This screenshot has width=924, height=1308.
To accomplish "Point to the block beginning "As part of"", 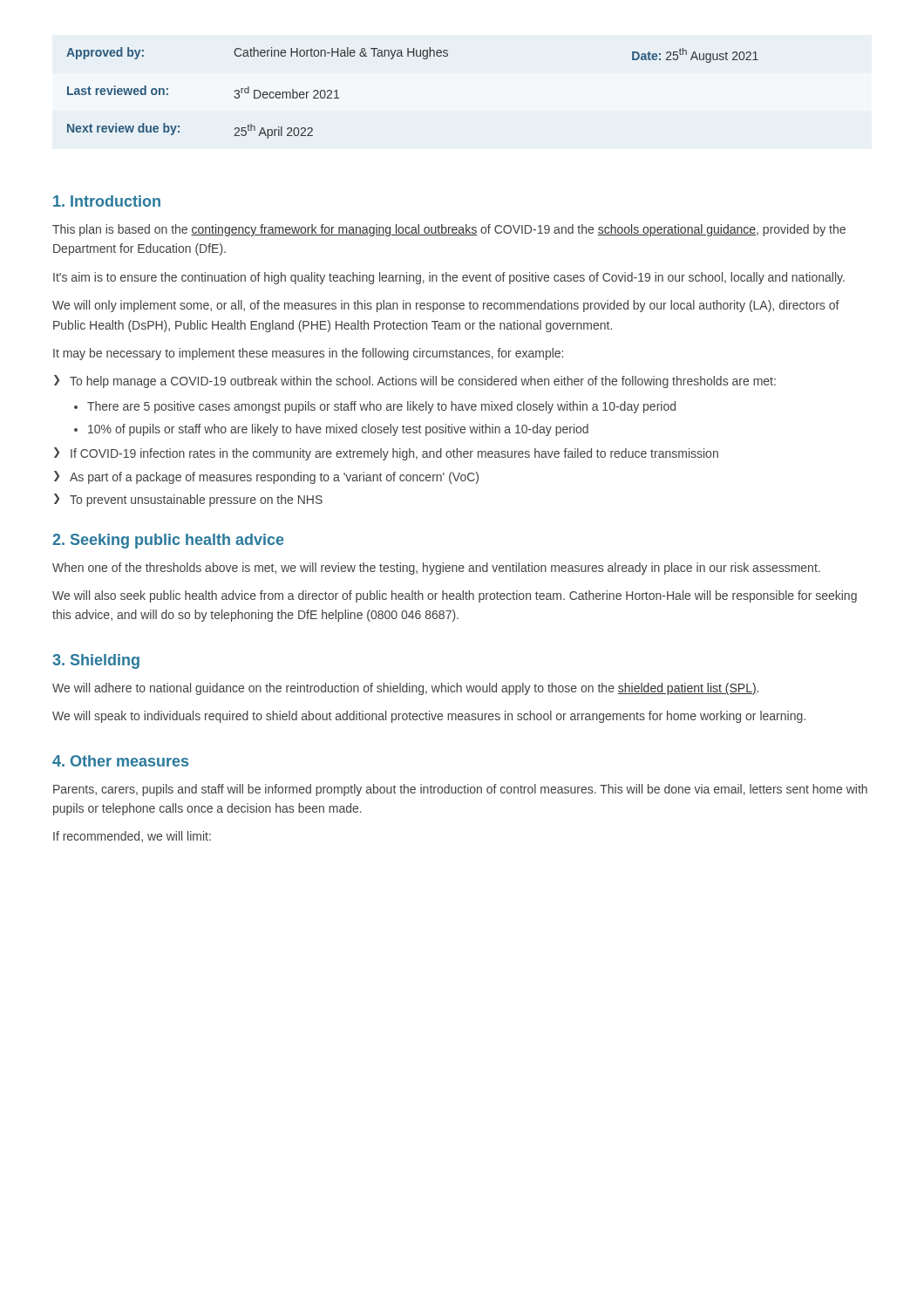I will pos(275,477).
